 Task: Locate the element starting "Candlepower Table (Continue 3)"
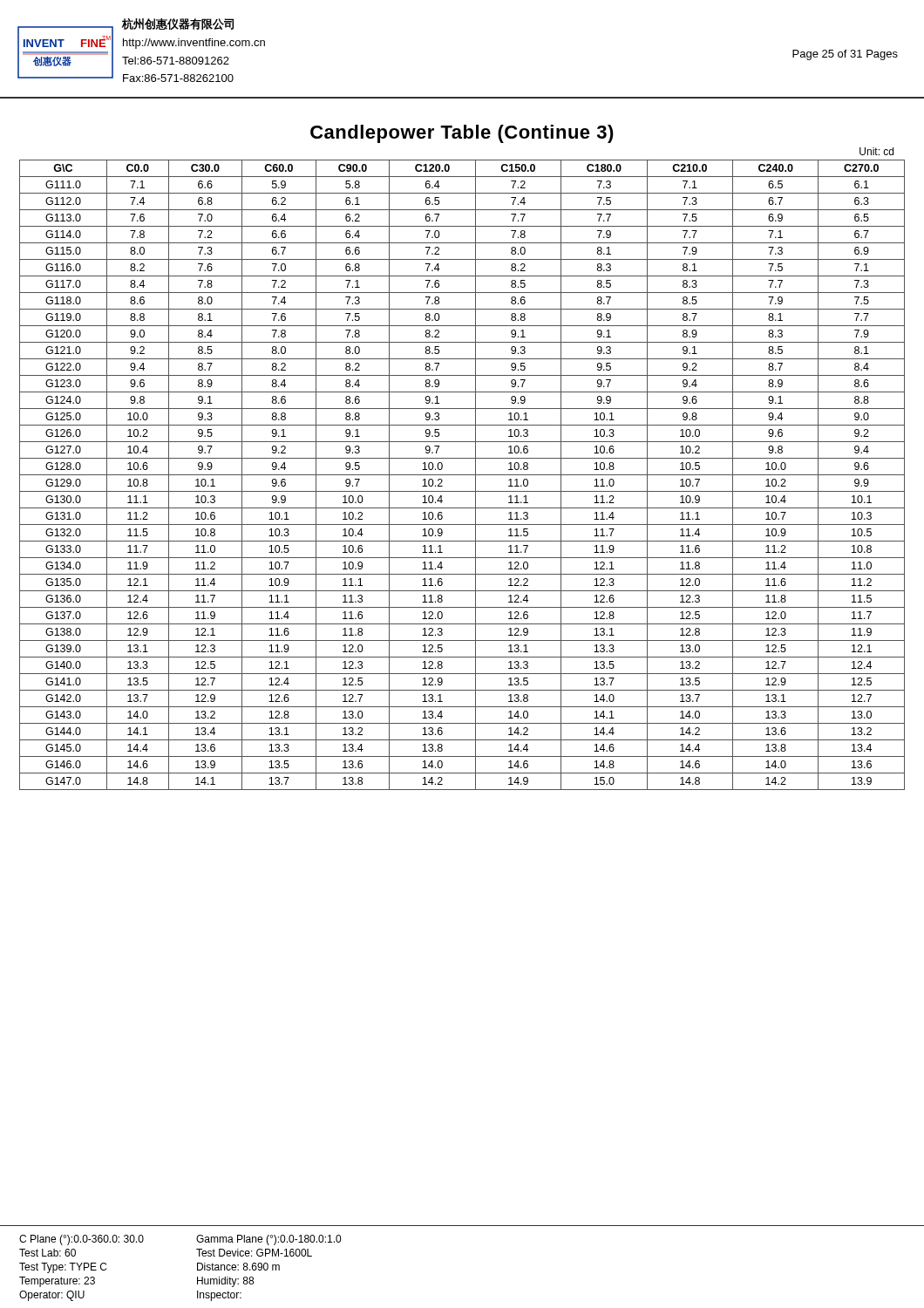click(x=462, y=132)
